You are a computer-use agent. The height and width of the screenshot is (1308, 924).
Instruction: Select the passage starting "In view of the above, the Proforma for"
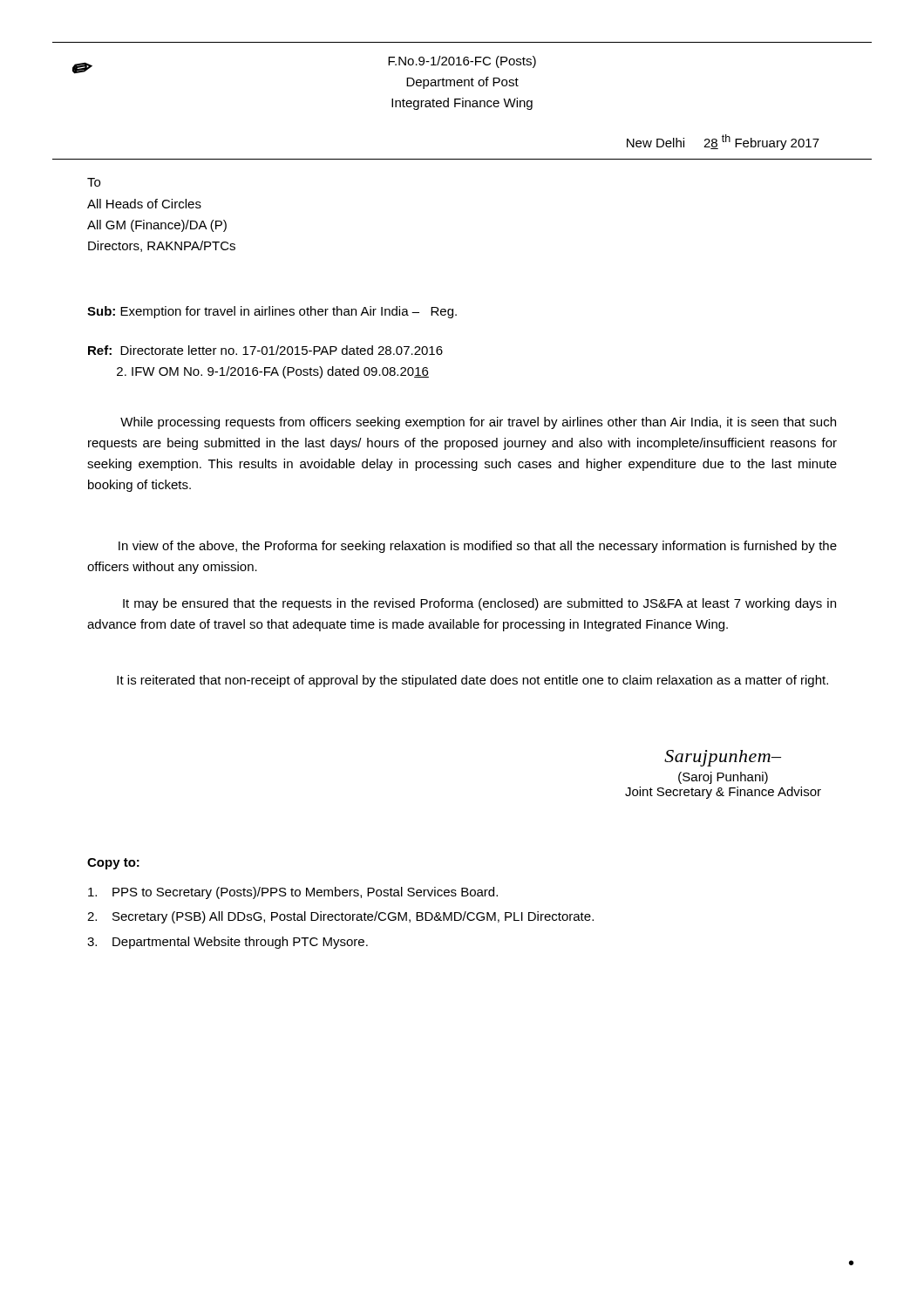tap(462, 556)
